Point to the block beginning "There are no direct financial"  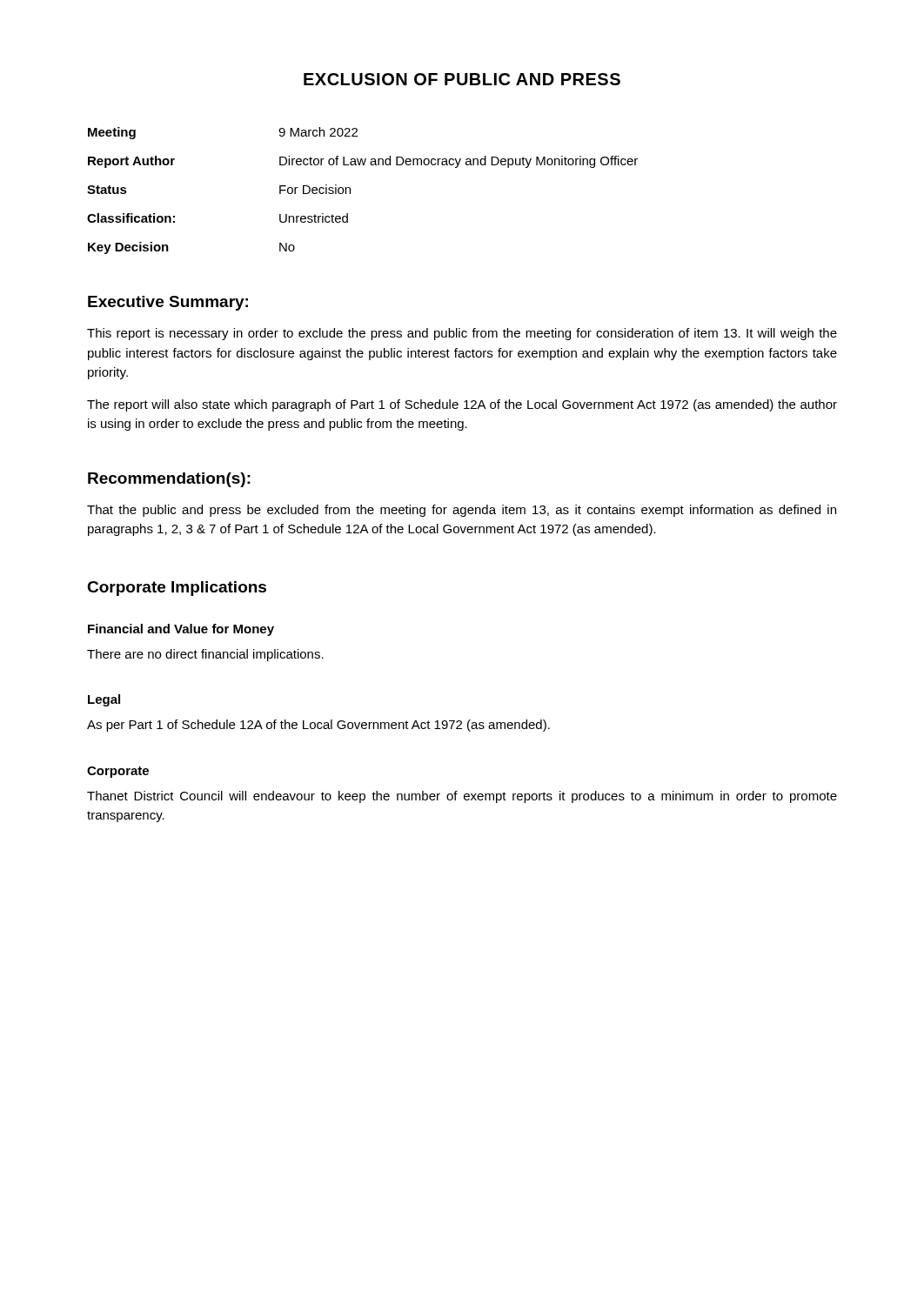coord(206,653)
